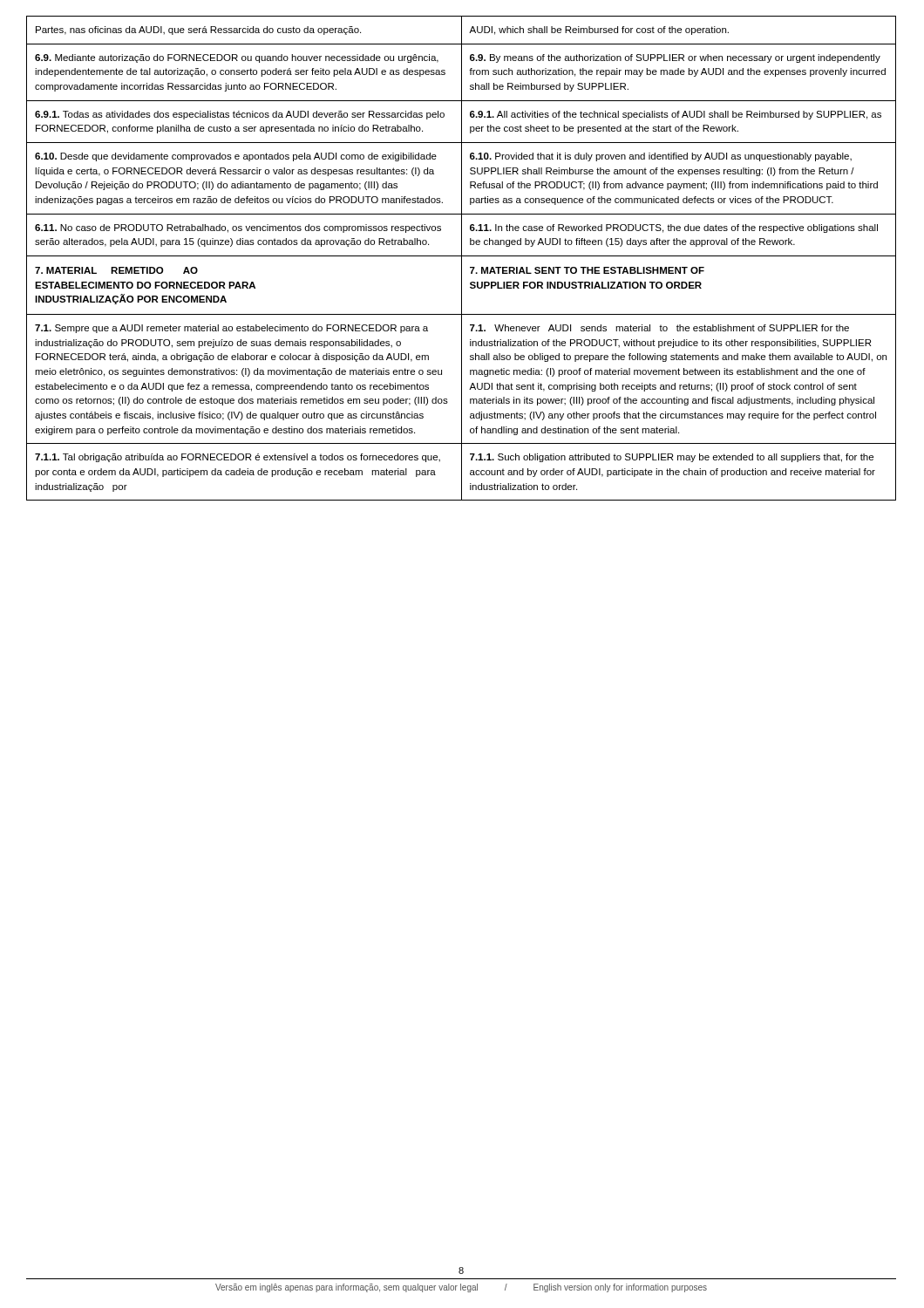This screenshot has width=924, height=1308.
Task: Navigate to the text starting "AUDI, which shall"
Action: click(x=599, y=30)
